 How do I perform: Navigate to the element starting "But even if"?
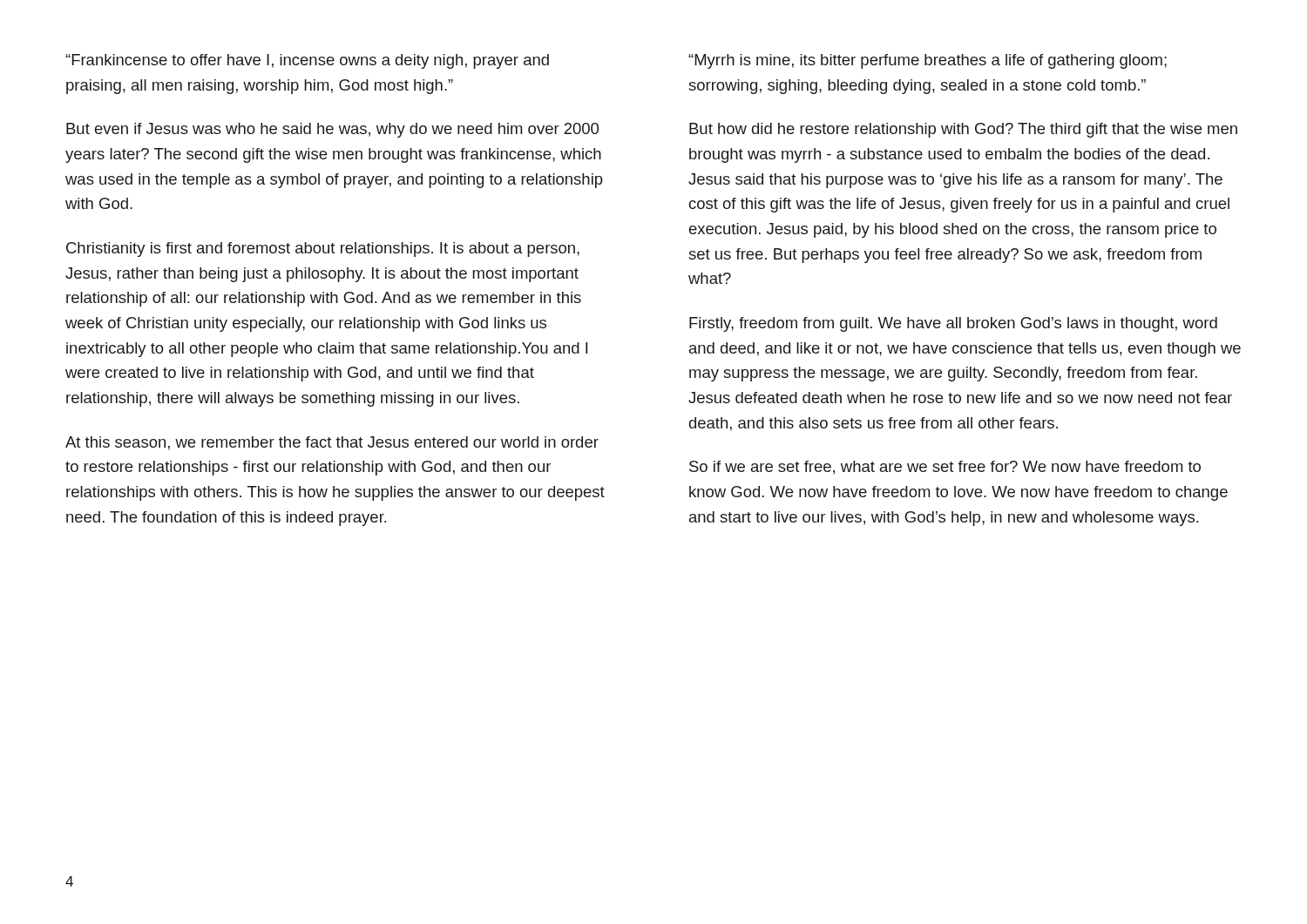[x=334, y=166]
